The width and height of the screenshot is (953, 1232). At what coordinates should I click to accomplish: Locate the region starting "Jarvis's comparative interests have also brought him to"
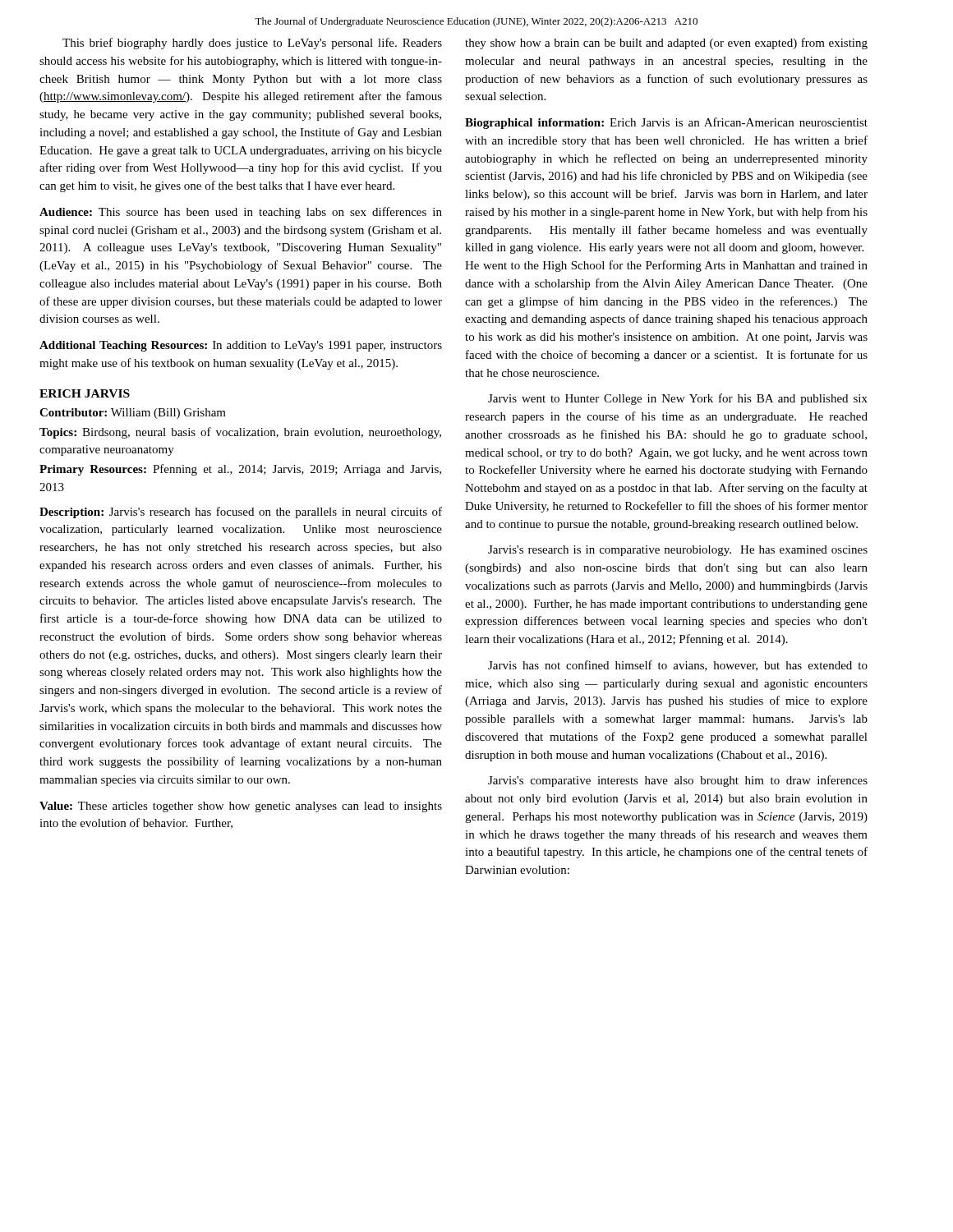coord(666,826)
